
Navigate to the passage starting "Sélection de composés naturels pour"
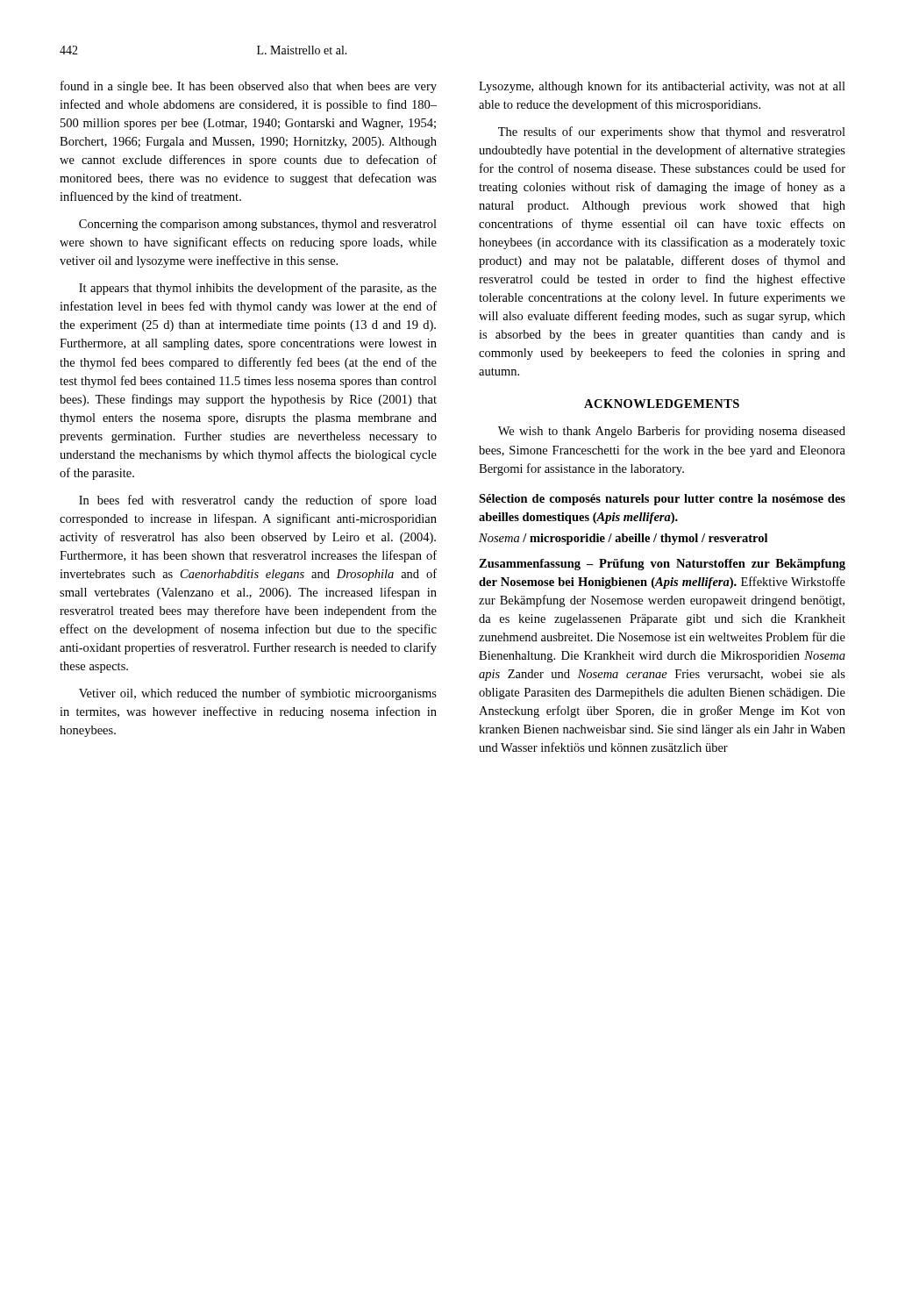(x=662, y=508)
